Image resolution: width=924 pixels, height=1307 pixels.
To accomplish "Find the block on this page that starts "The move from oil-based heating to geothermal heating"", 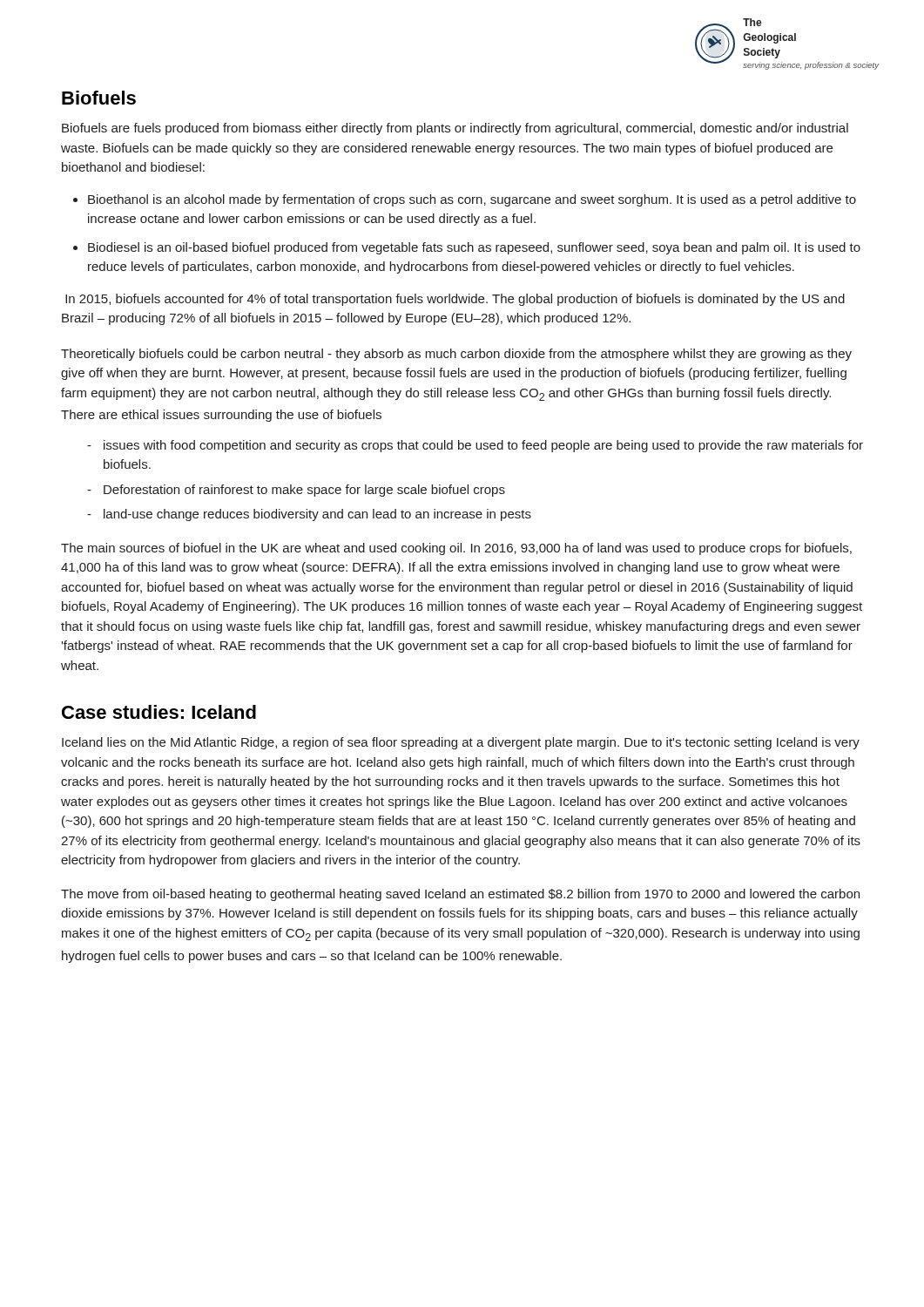I will pyautogui.click(x=462, y=925).
